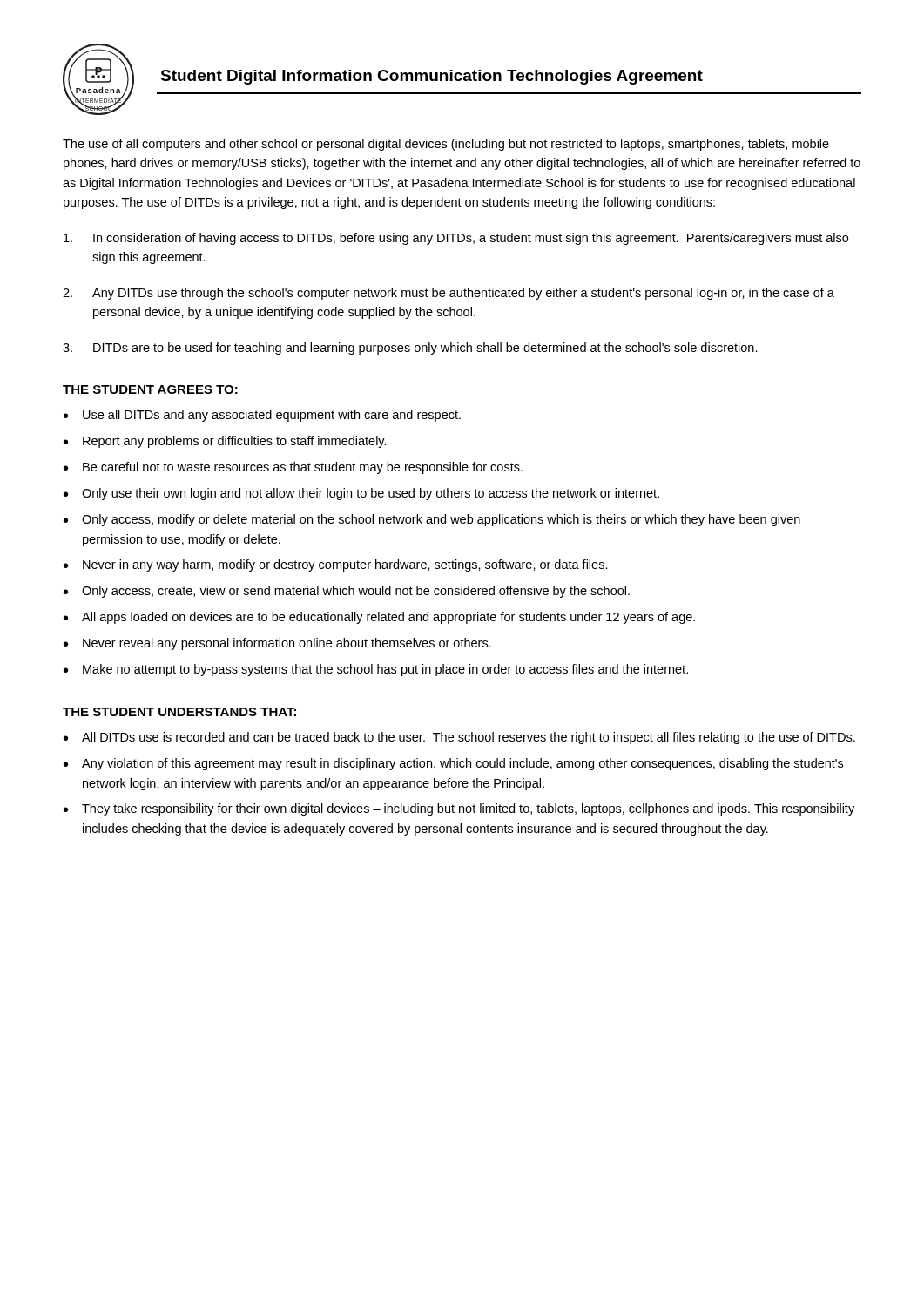924x1307 pixels.
Task: Navigate to the element starting "THE STUDENT AGREES TO:"
Action: point(151,389)
